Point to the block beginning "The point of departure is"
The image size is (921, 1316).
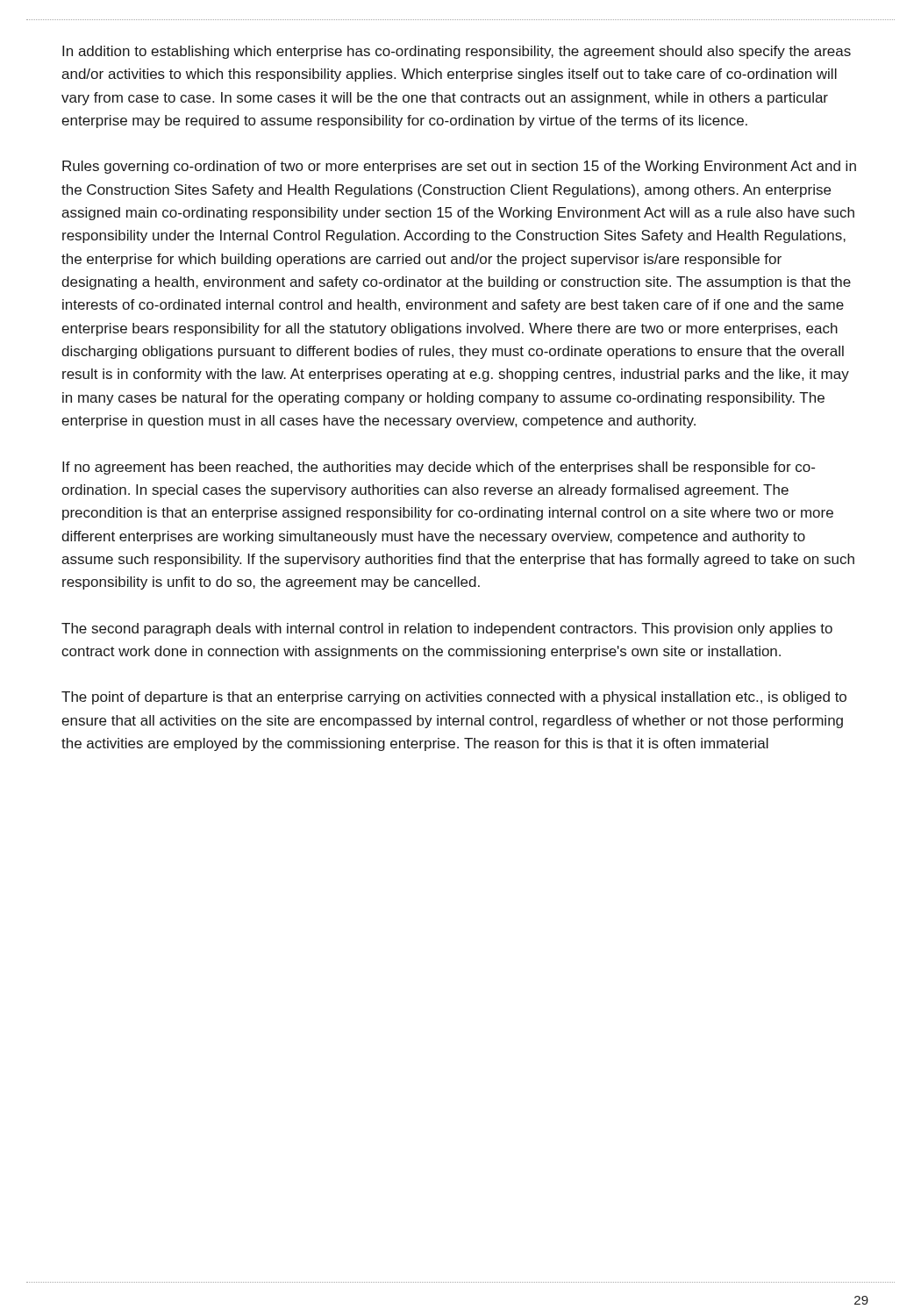click(x=454, y=720)
